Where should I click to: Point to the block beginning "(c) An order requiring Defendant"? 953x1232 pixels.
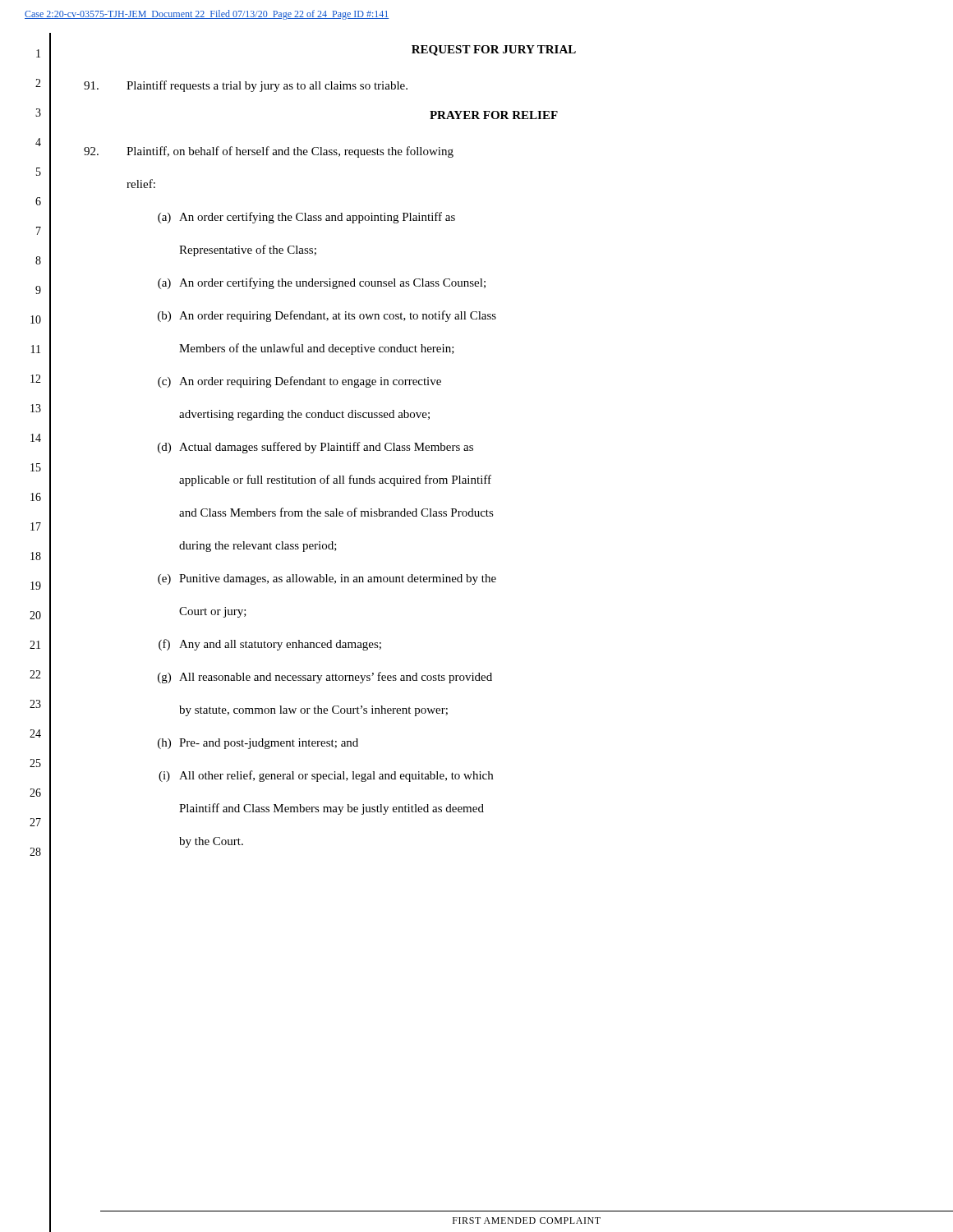point(299,382)
